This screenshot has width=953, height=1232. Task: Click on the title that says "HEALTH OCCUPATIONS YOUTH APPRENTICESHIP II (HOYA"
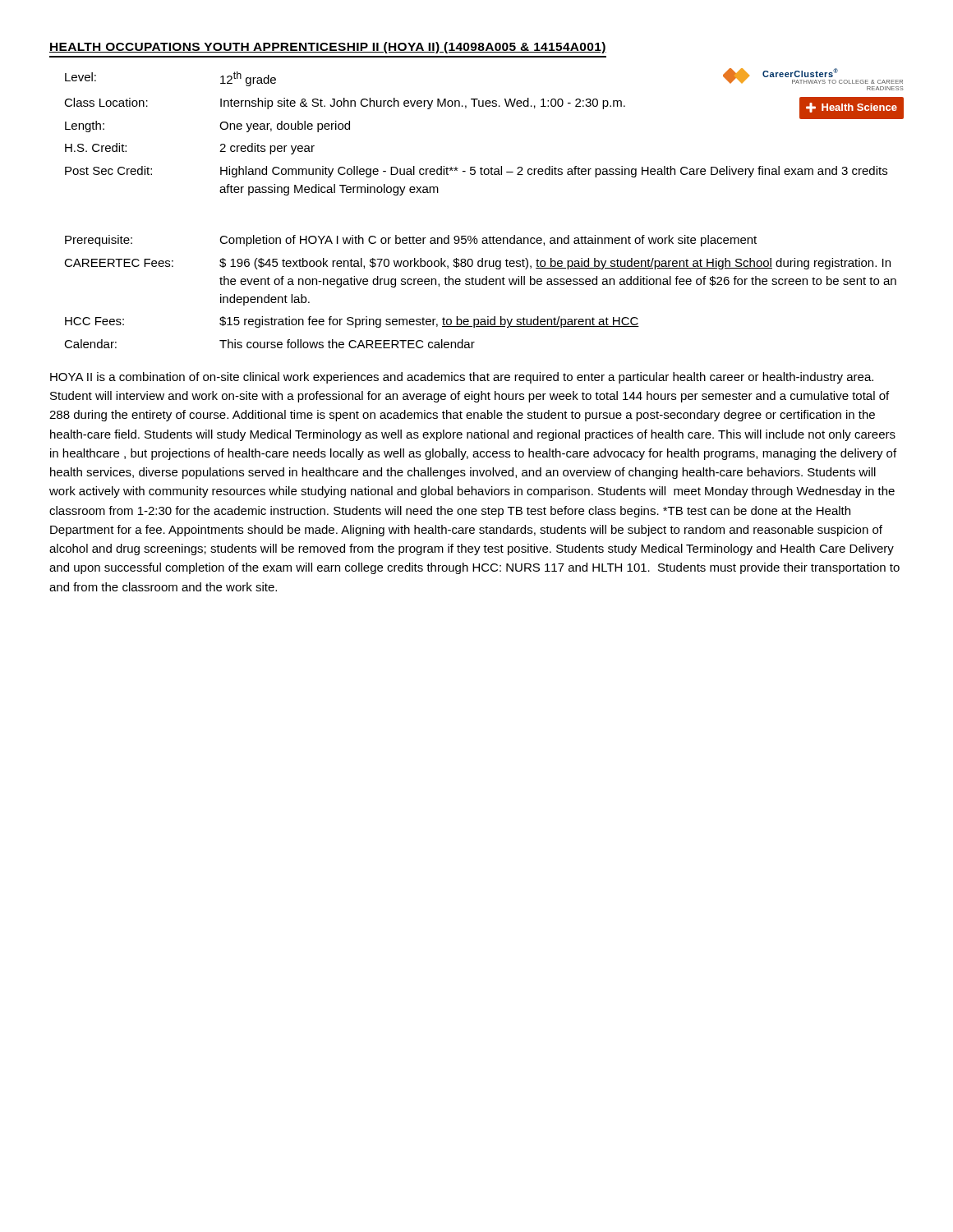(328, 46)
